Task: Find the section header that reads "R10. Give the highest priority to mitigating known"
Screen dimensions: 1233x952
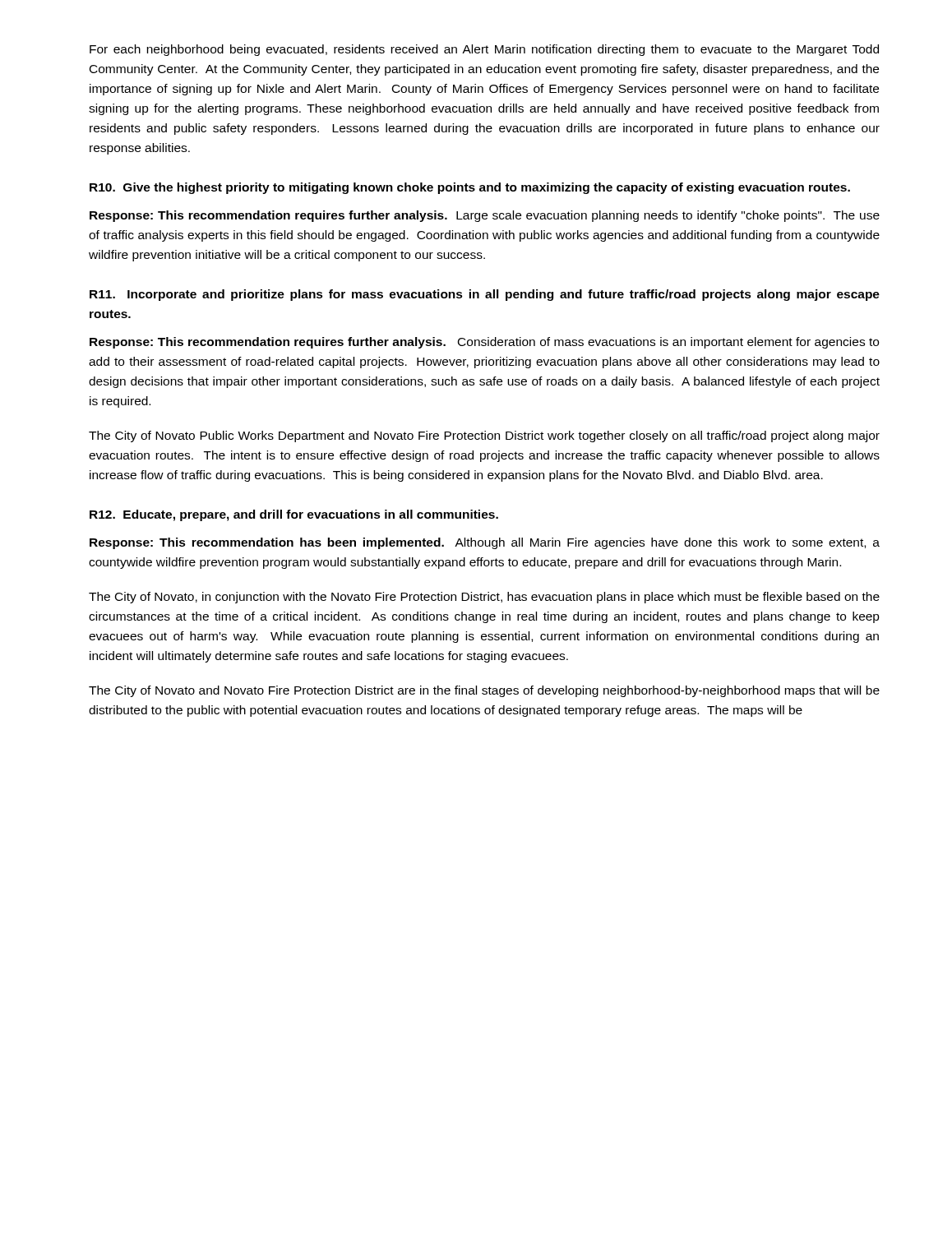Action: click(x=470, y=187)
